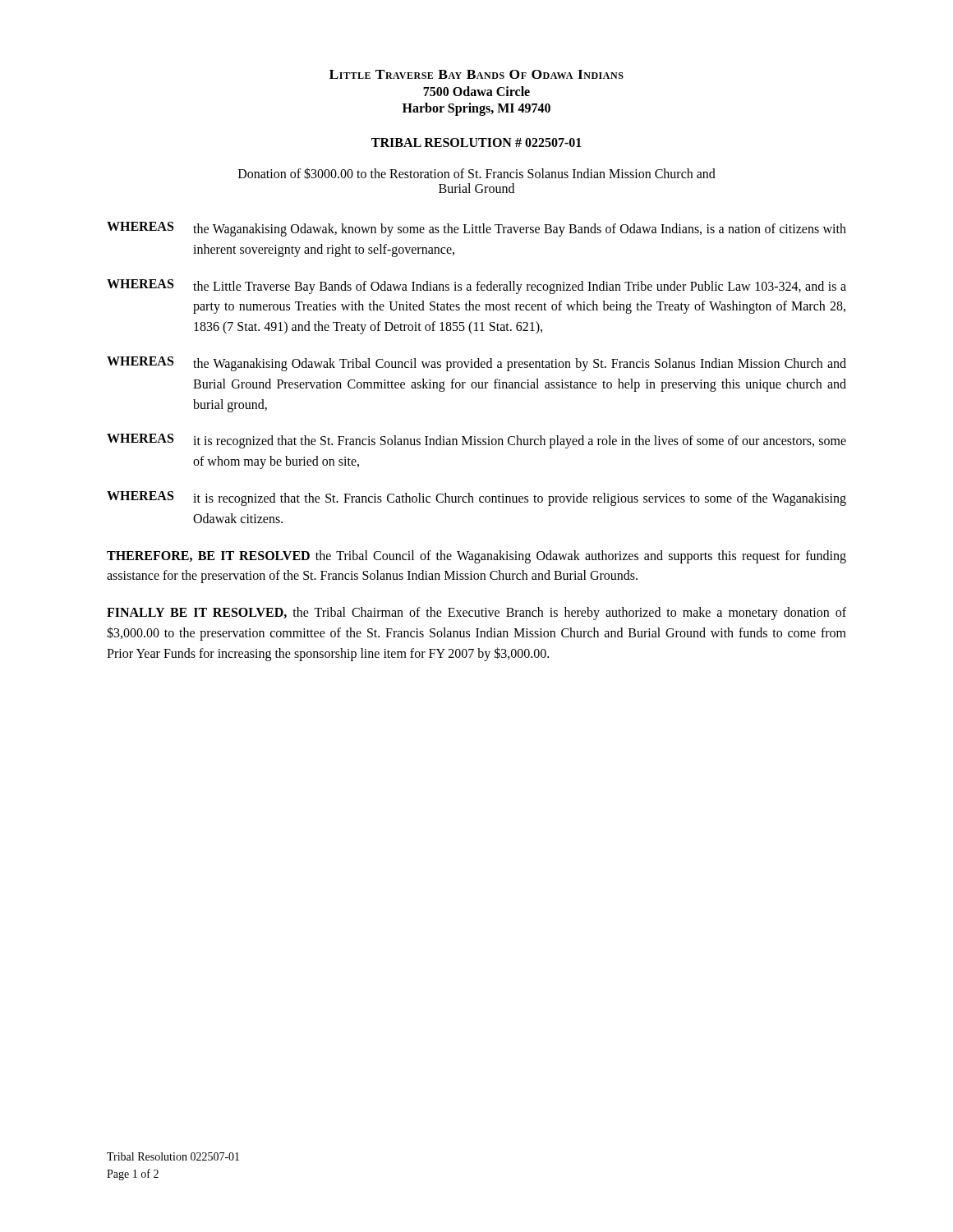The image size is (953, 1232).
Task: Navigate to the region starting "THEREFORE, BE IT RESOLVED"
Action: [476, 565]
